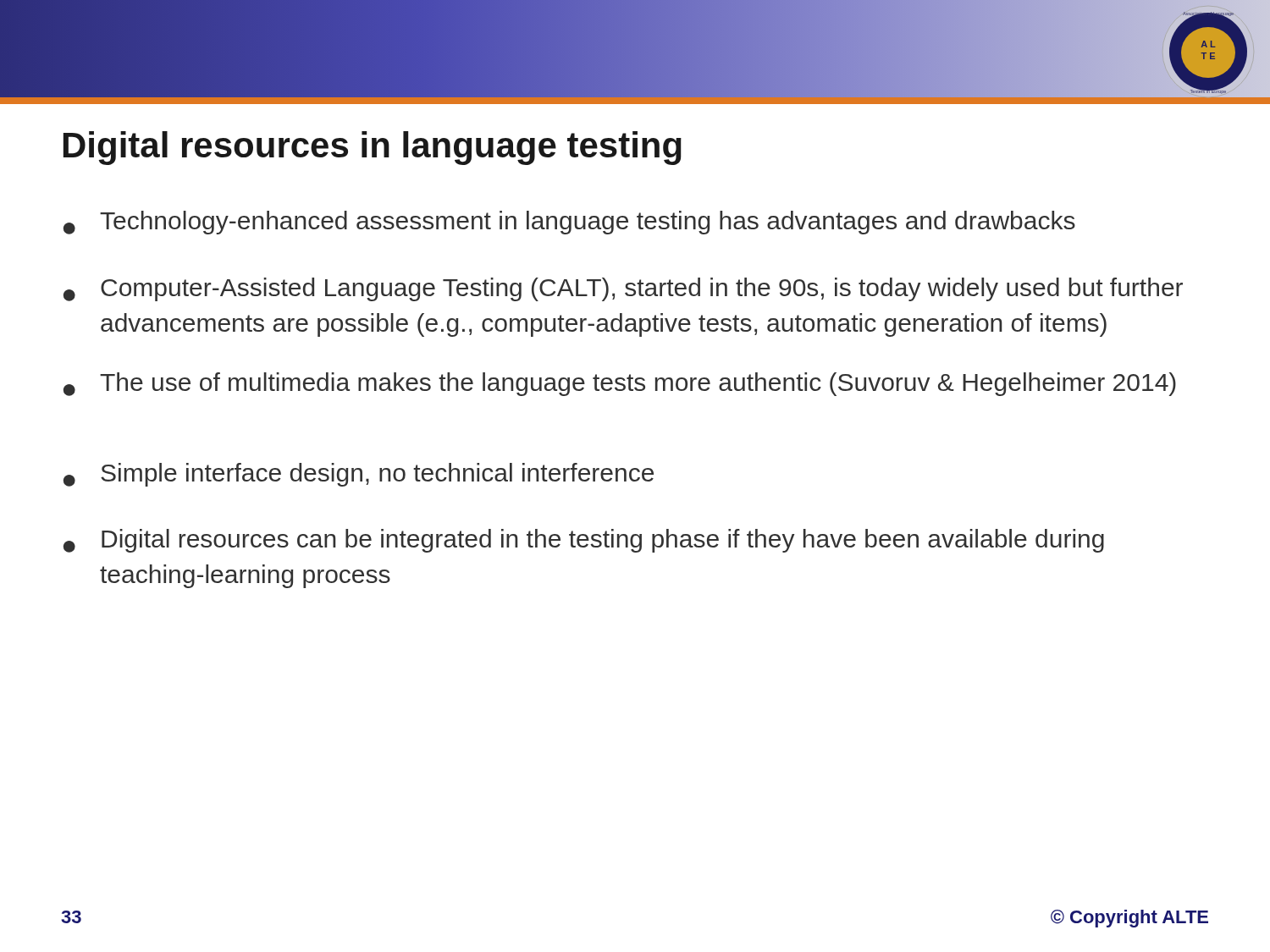Locate the text "● Simple interface design, no technical interference"
Screen dimensions: 952x1270
[637, 476]
